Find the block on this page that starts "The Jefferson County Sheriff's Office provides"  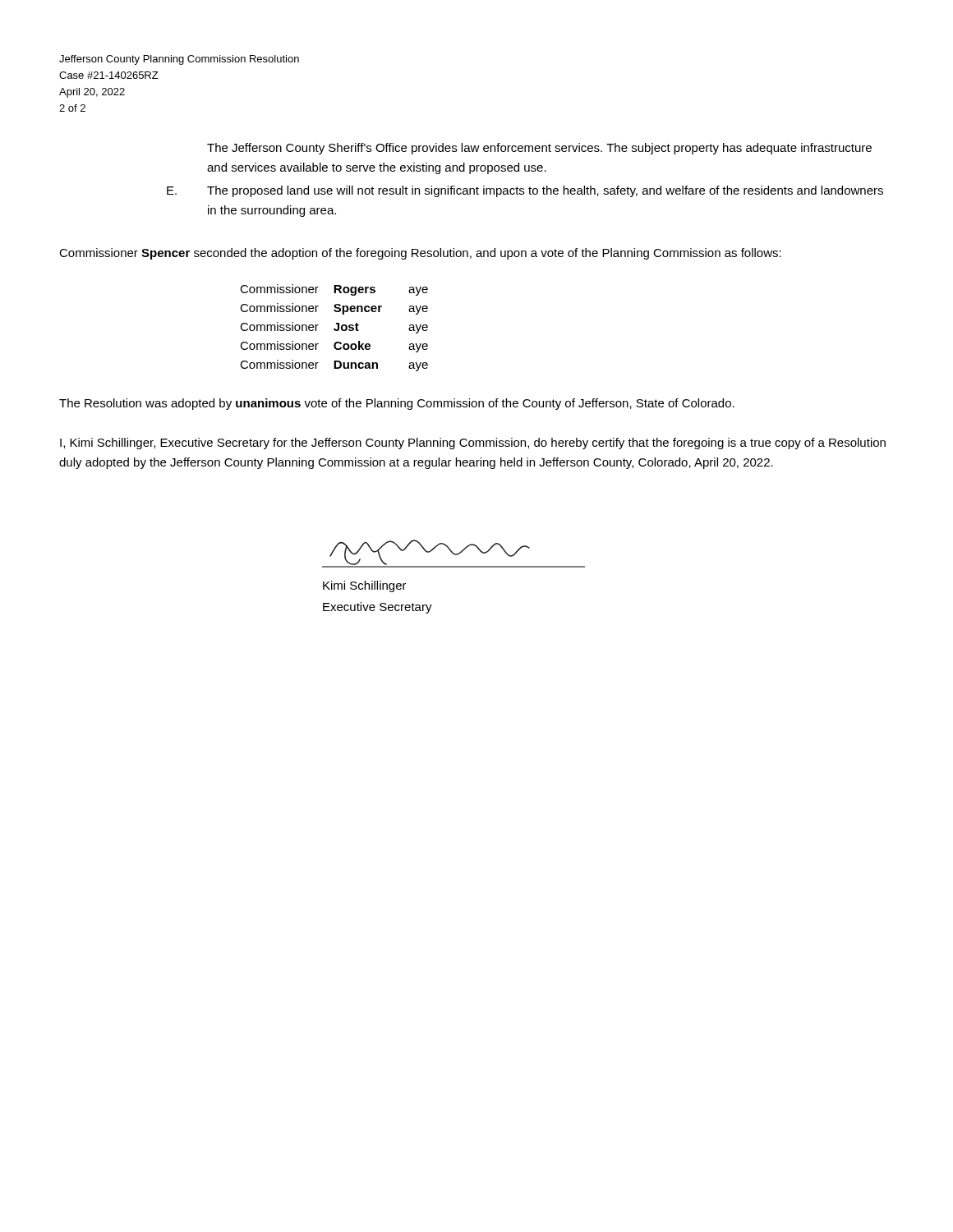click(x=540, y=157)
